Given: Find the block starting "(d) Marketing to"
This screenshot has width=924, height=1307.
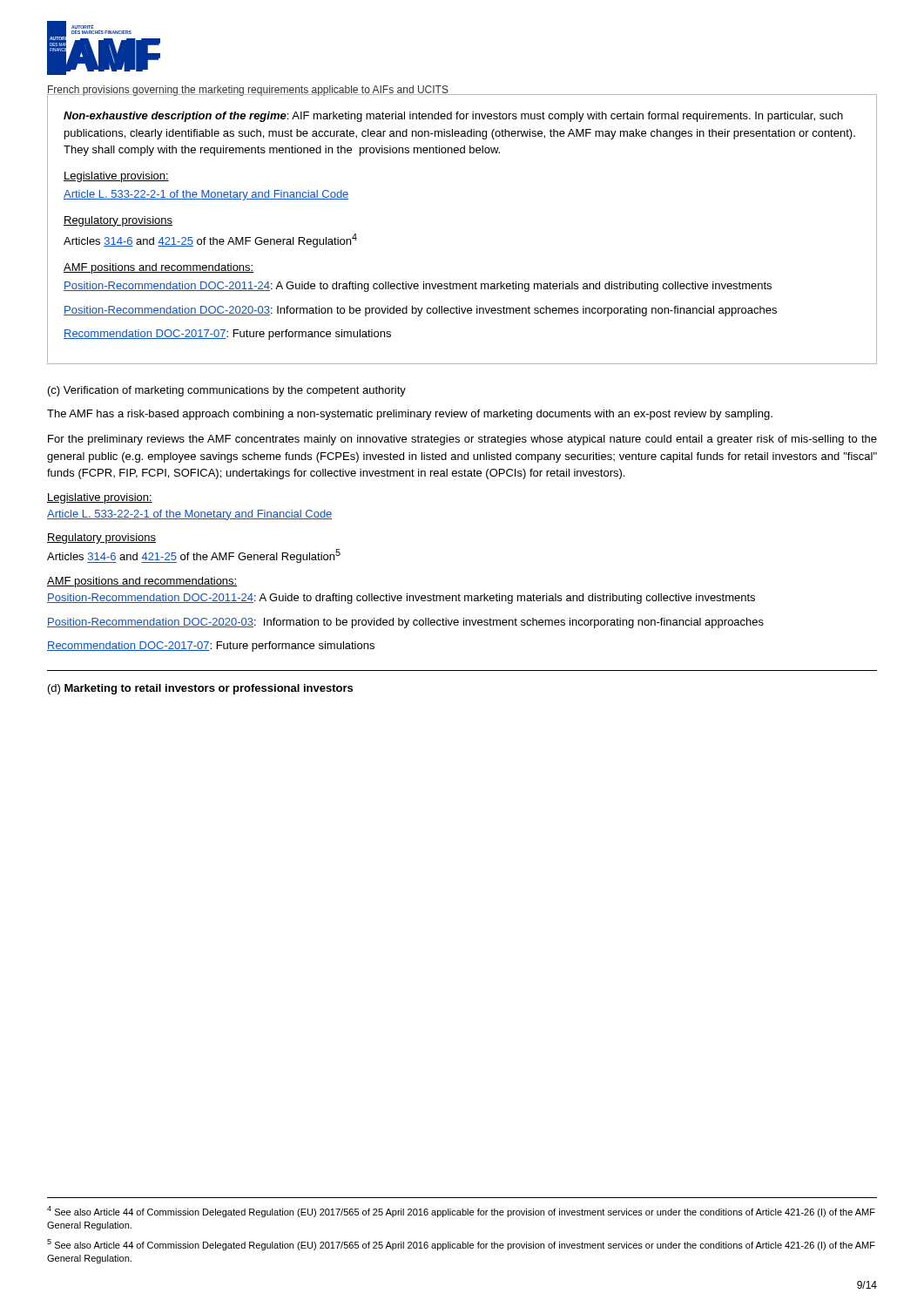Looking at the screenshot, I should pyautogui.click(x=200, y=688).
